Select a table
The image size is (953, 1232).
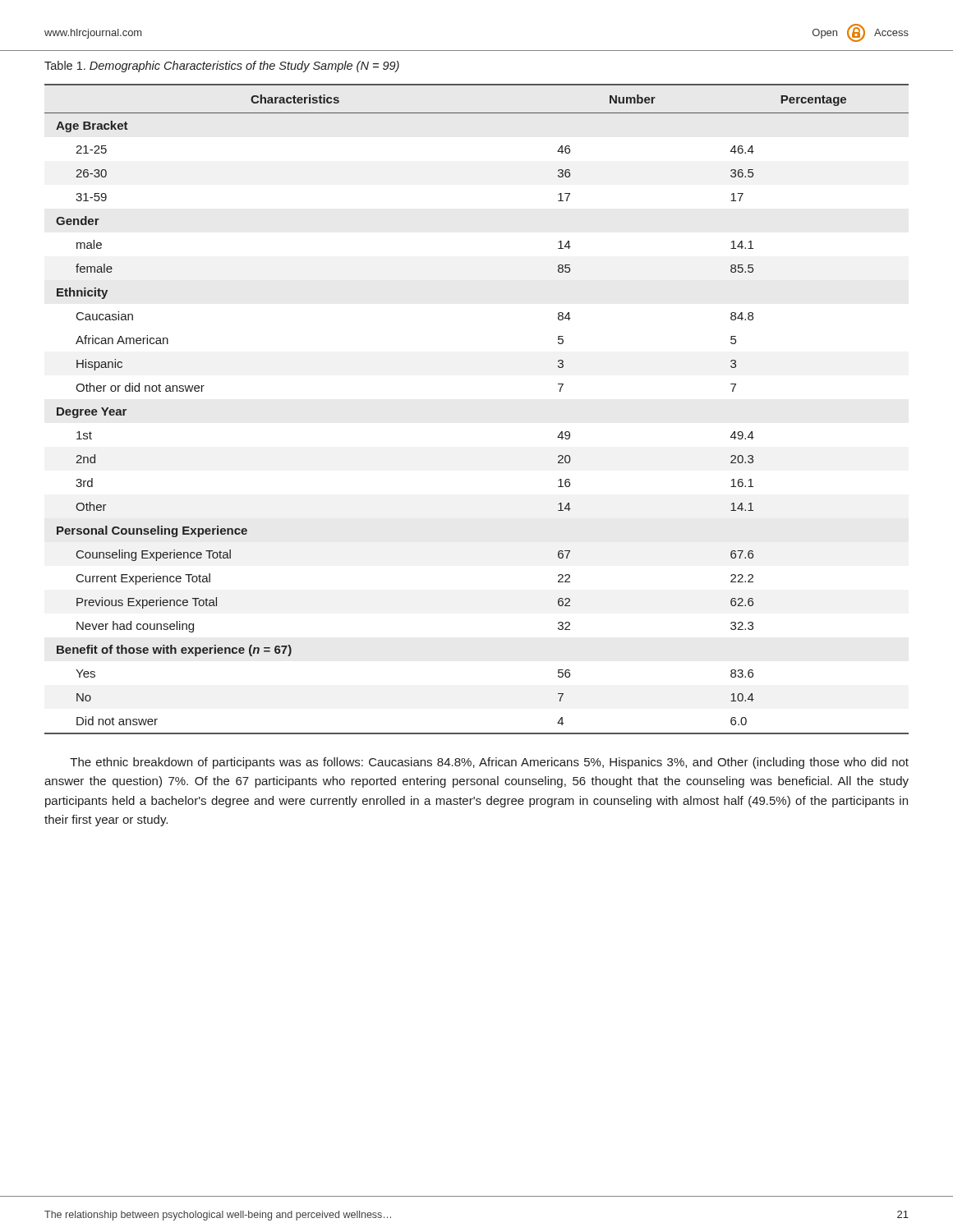tap(476, 409)
